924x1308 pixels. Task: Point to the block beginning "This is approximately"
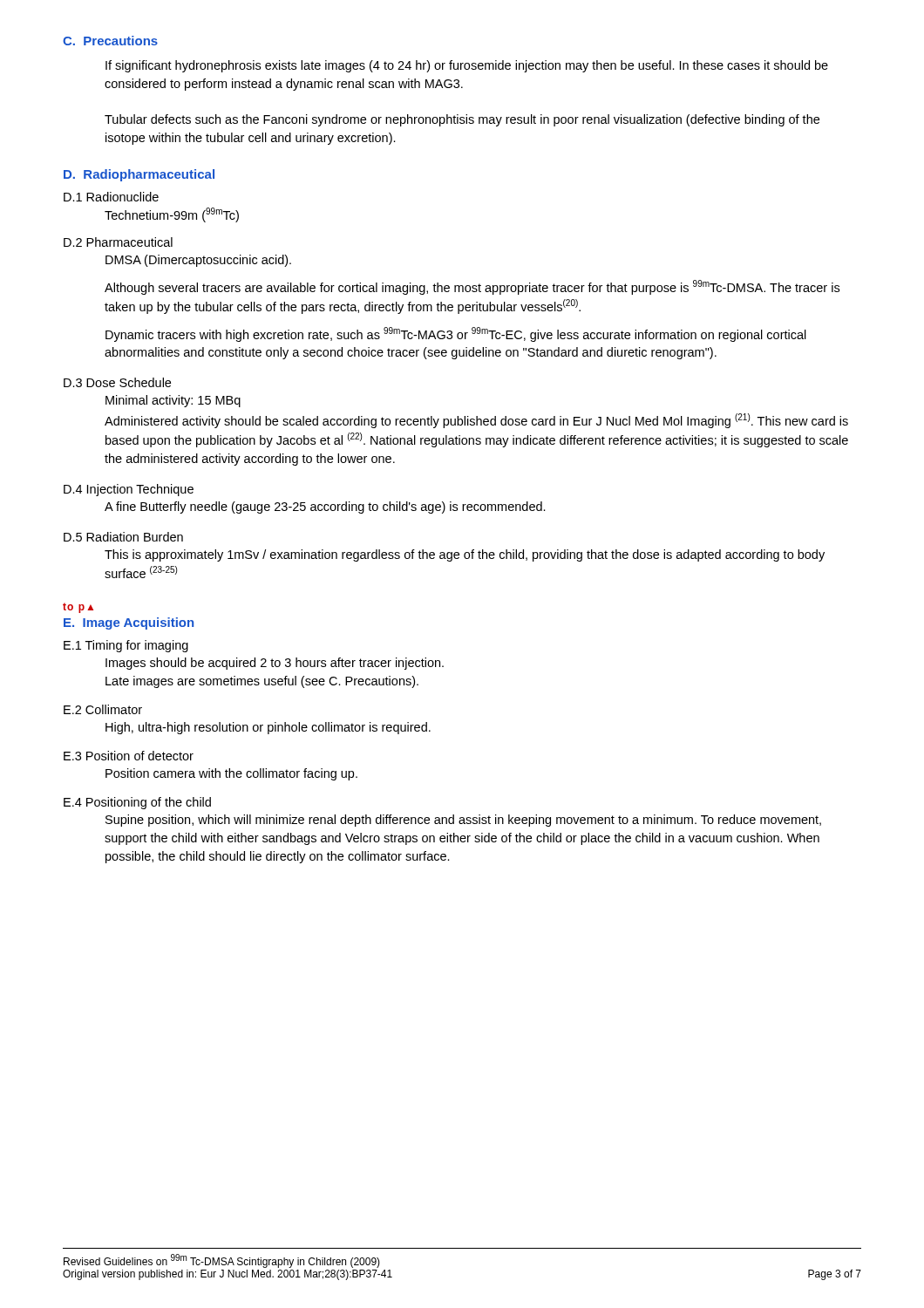(483, 565)
